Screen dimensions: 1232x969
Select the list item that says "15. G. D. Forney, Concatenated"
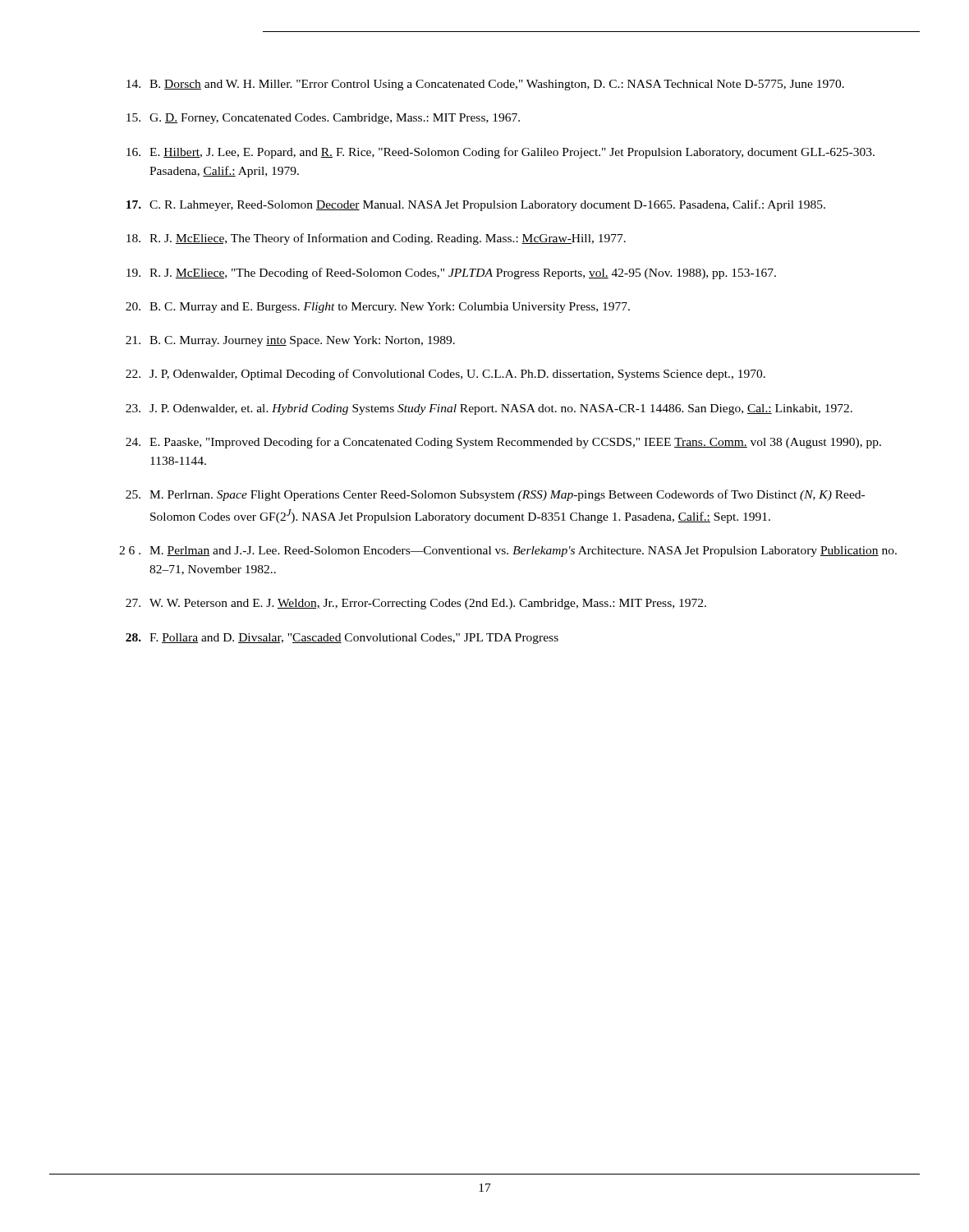[501, 117]
